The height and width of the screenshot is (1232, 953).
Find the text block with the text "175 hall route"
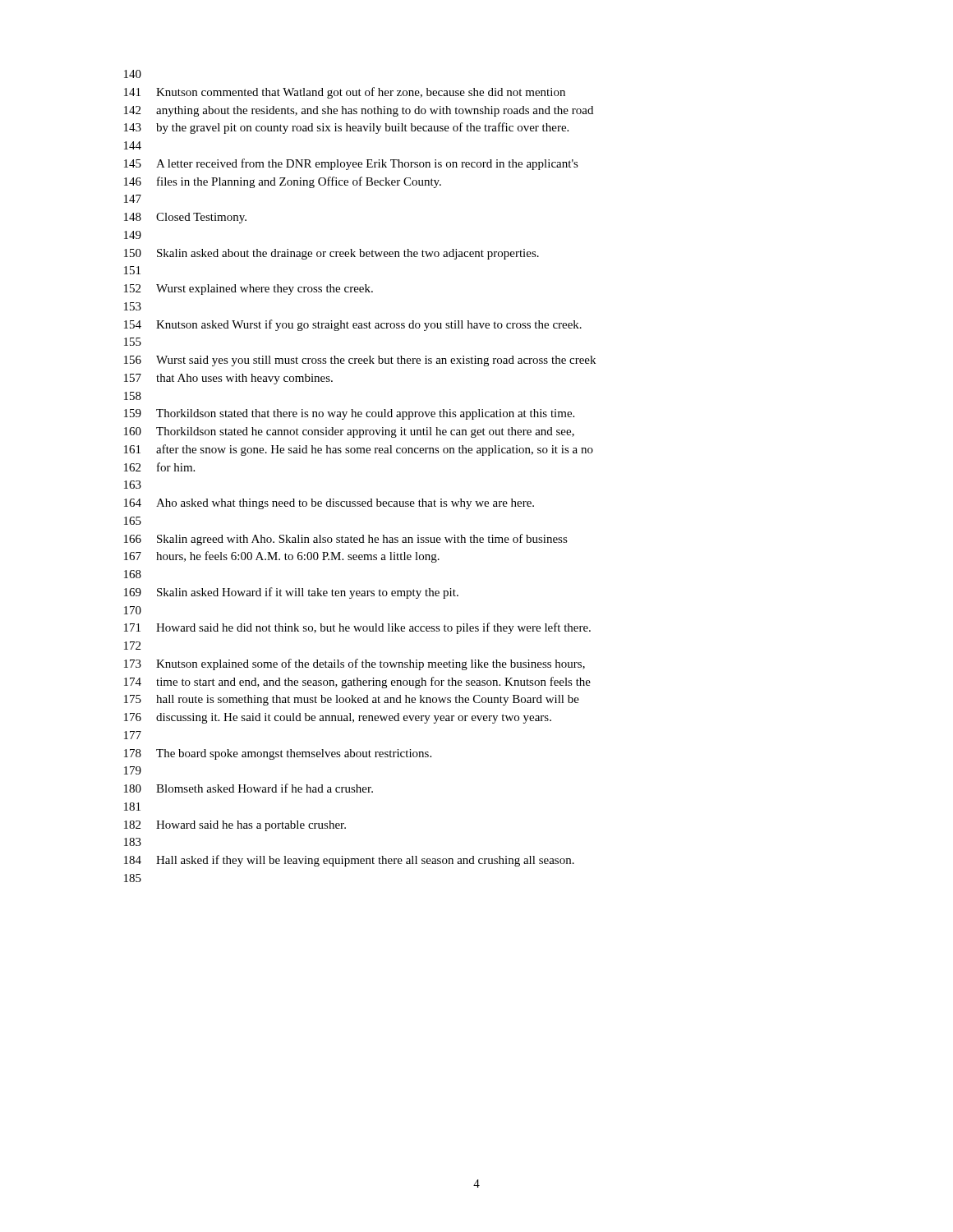[476, 700]
